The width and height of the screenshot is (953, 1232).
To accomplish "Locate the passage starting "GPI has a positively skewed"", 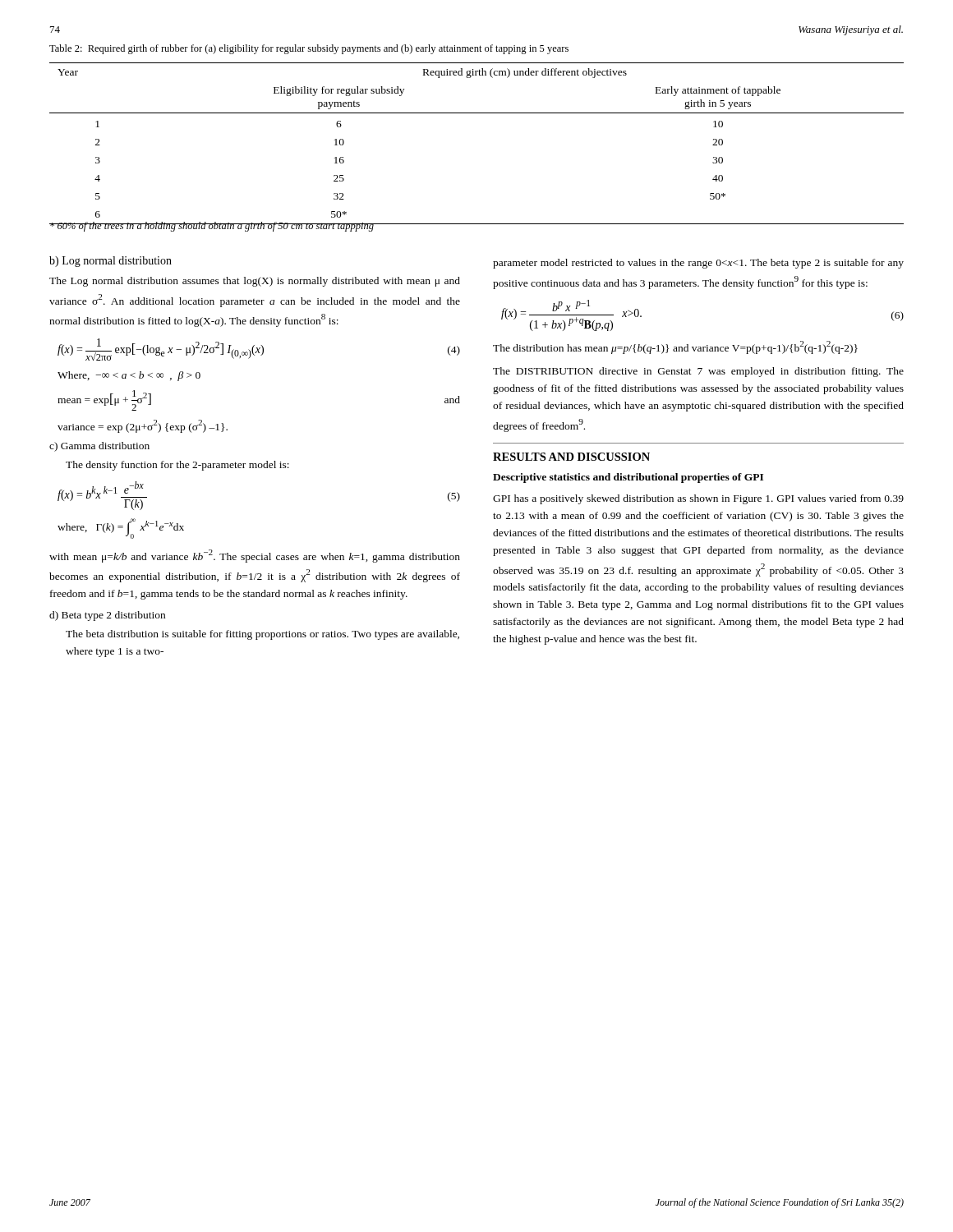I will point(698,569).
